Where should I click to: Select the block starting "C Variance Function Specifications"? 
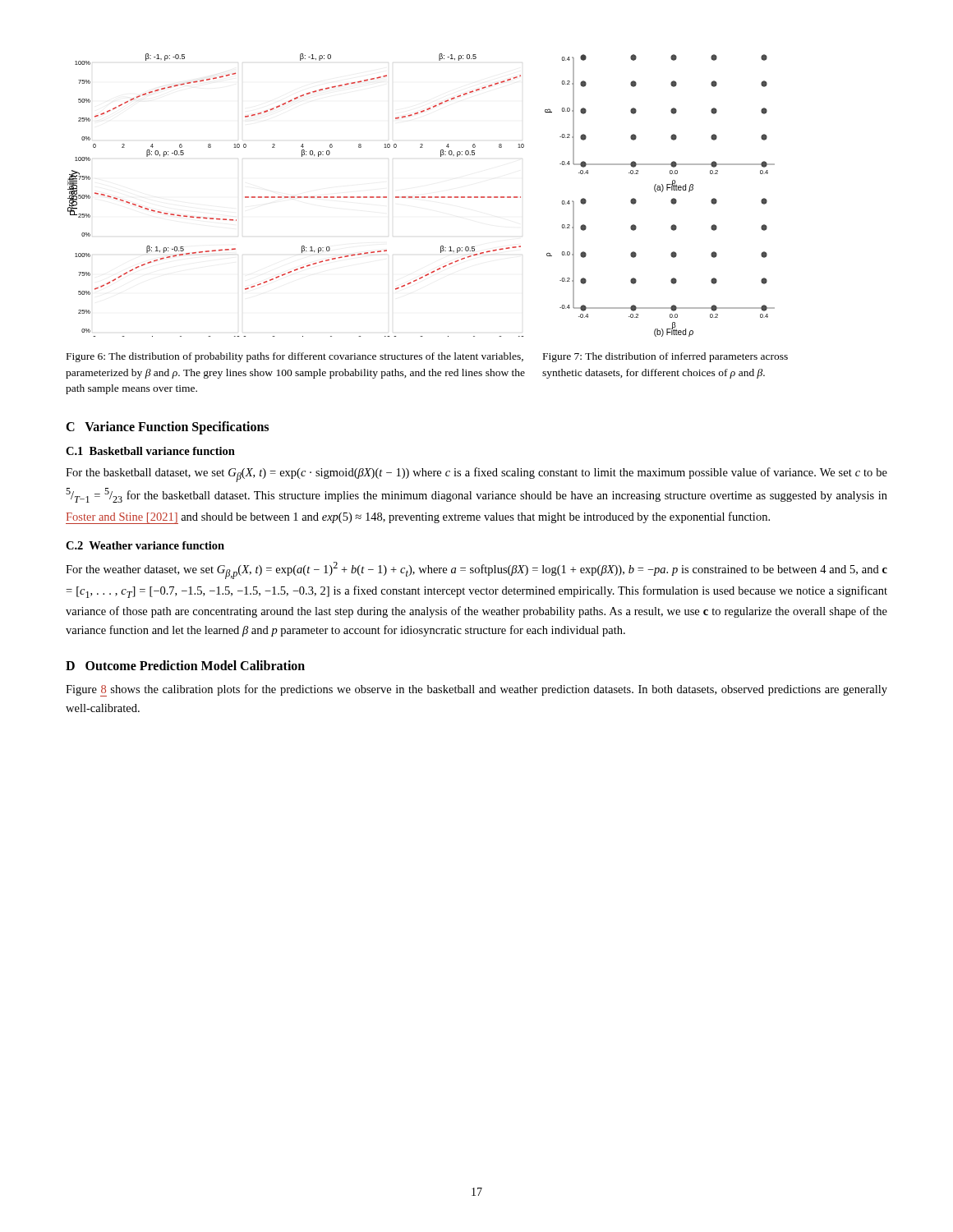coord(167,426)
